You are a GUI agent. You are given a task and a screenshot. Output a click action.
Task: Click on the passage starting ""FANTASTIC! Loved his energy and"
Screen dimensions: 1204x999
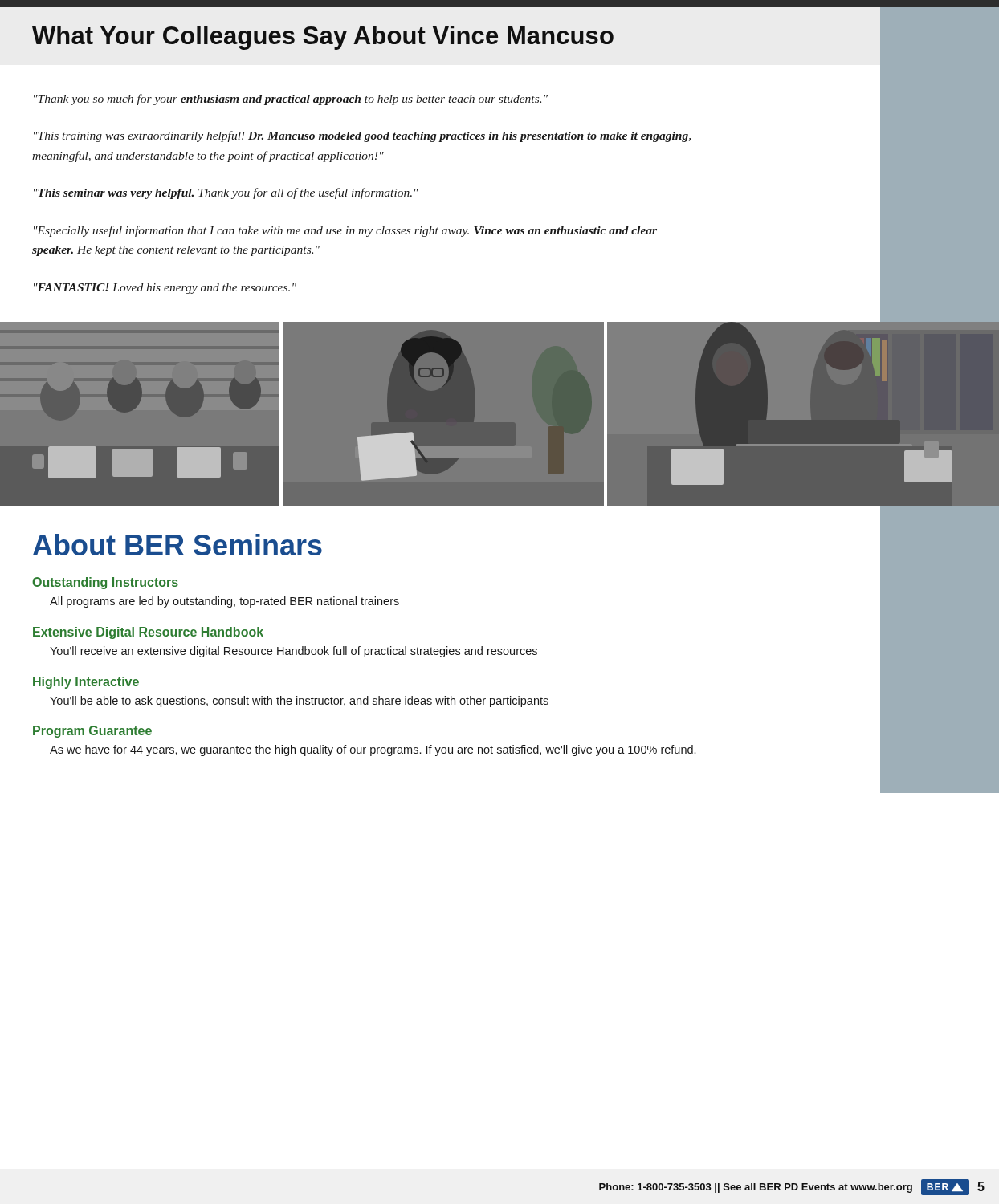click(164, 287)
